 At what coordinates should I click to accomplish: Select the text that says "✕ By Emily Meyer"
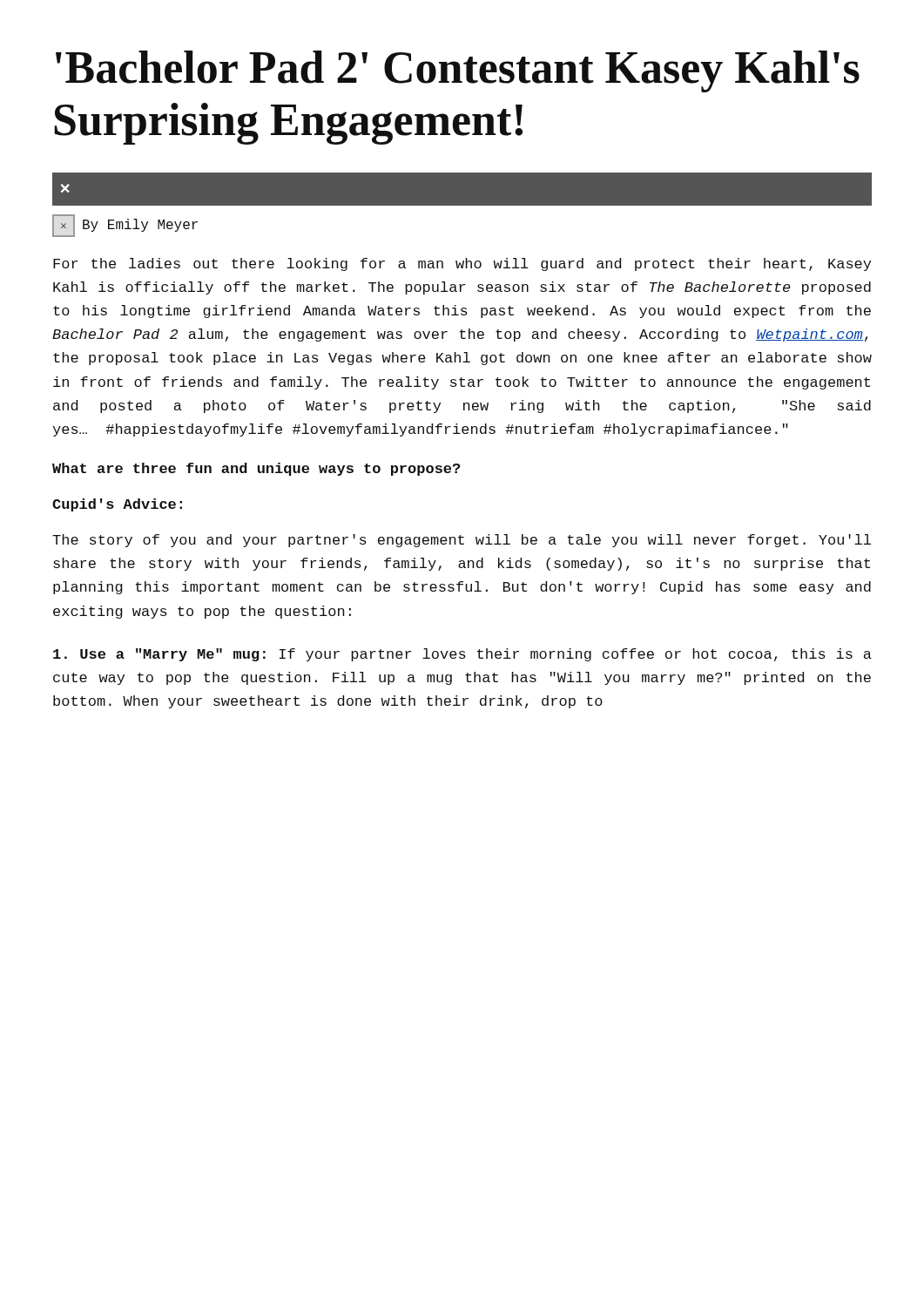[x=126, y=225]
